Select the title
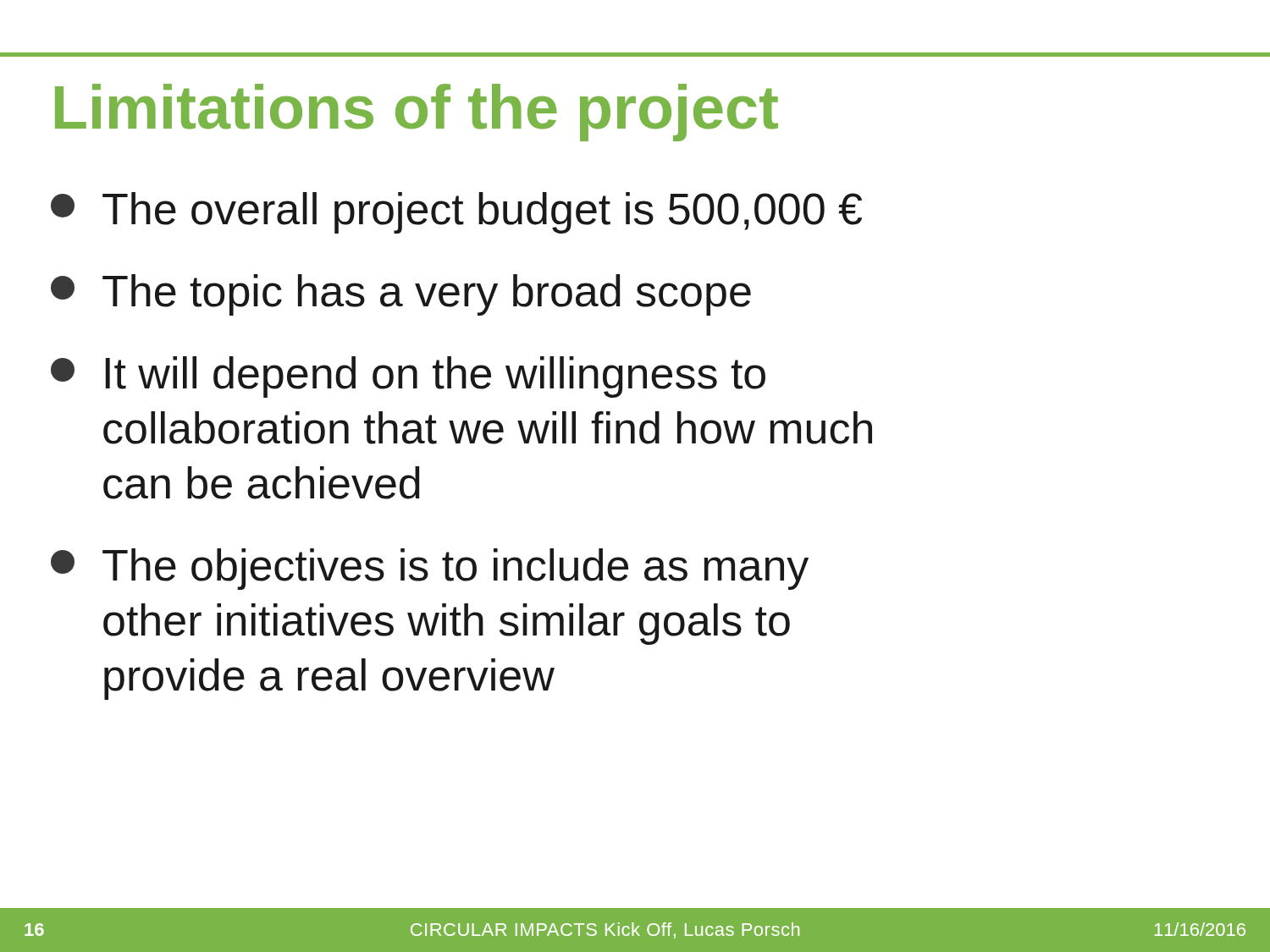The height and width of the screenshot is (952, 1270). click(635, 108)
